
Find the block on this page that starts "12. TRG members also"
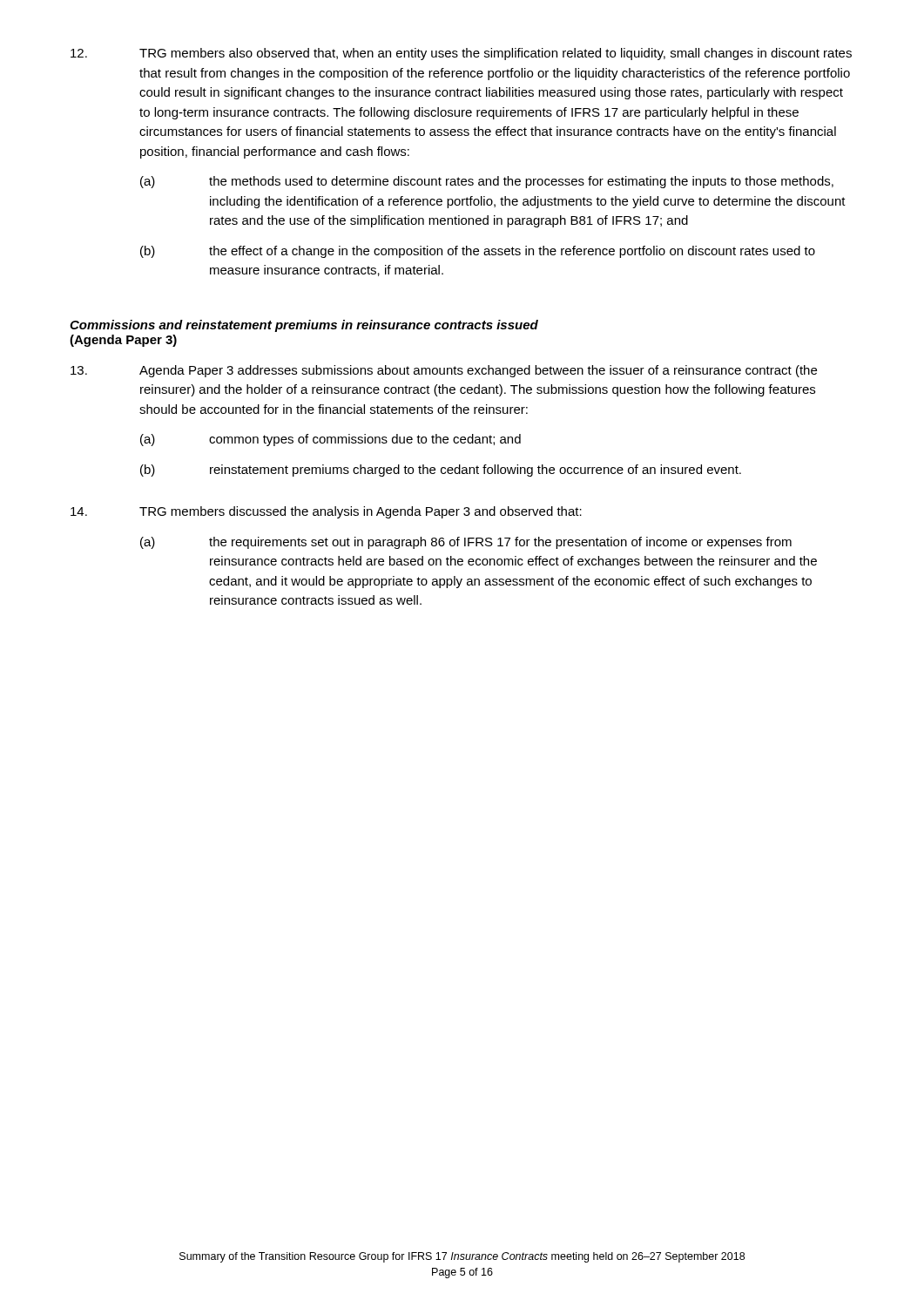(462, 167)
